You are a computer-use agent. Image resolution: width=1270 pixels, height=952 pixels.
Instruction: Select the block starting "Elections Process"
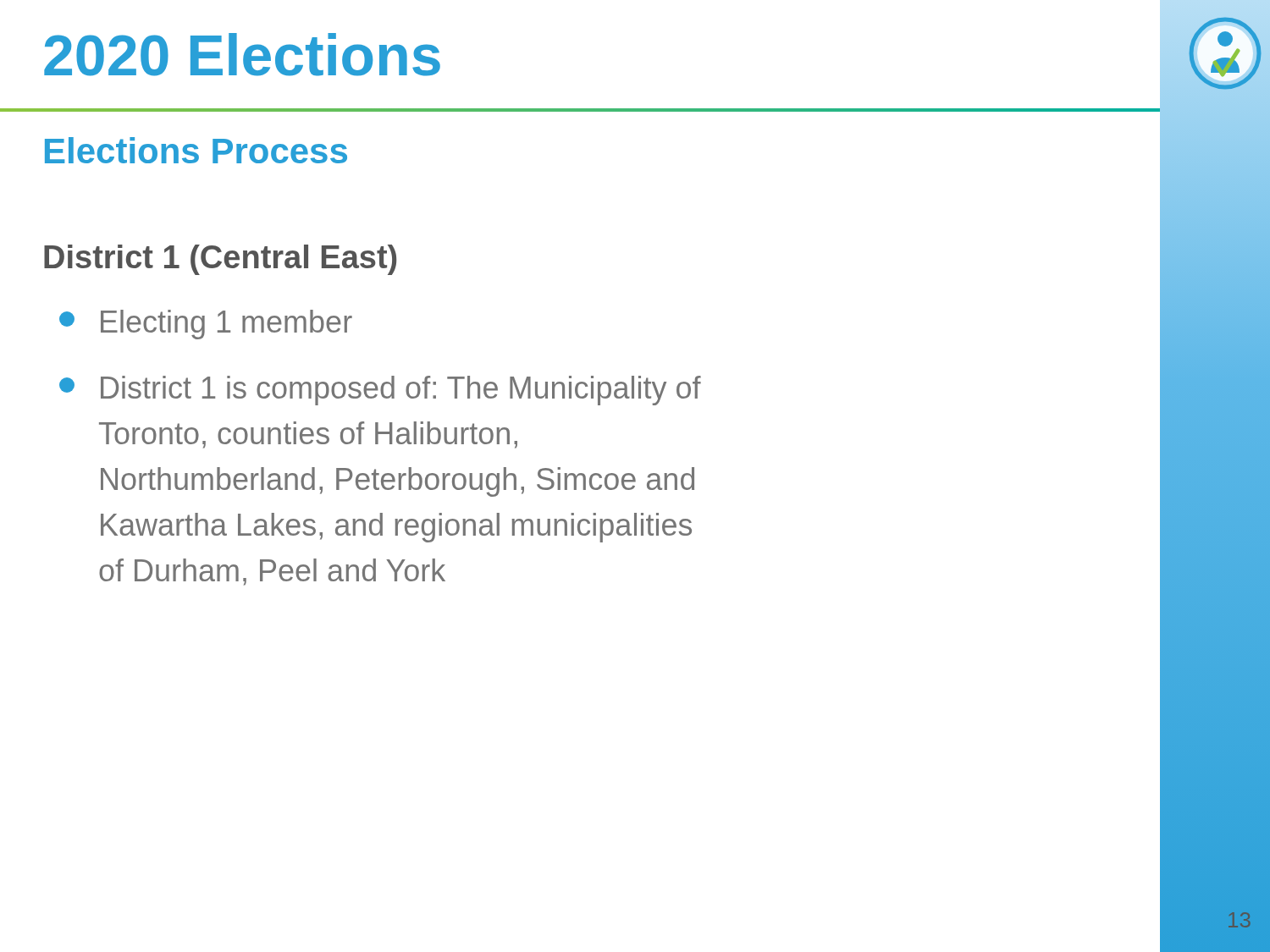click(x=196, y=151)
